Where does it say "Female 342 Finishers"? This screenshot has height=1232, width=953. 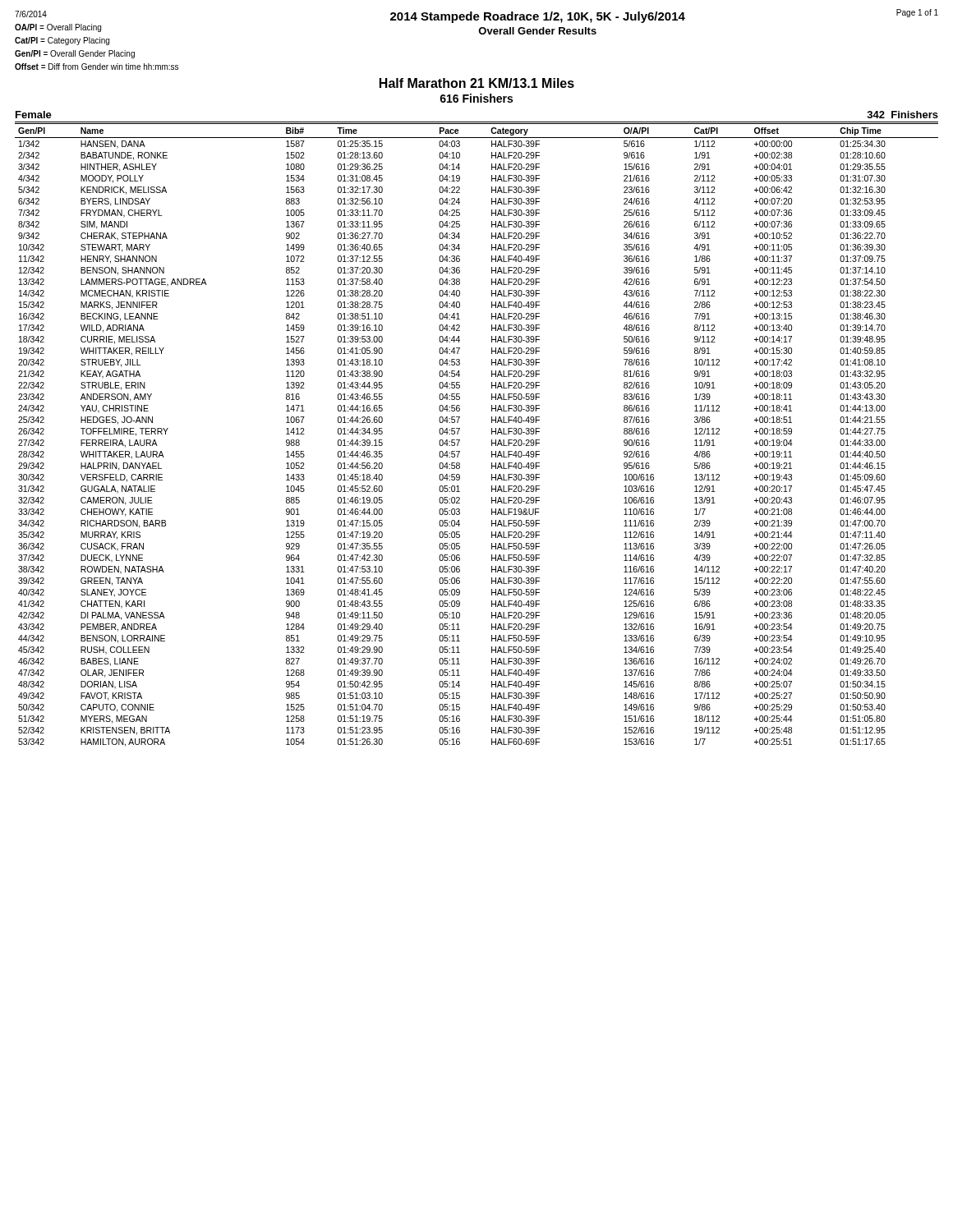pos(476,115)
